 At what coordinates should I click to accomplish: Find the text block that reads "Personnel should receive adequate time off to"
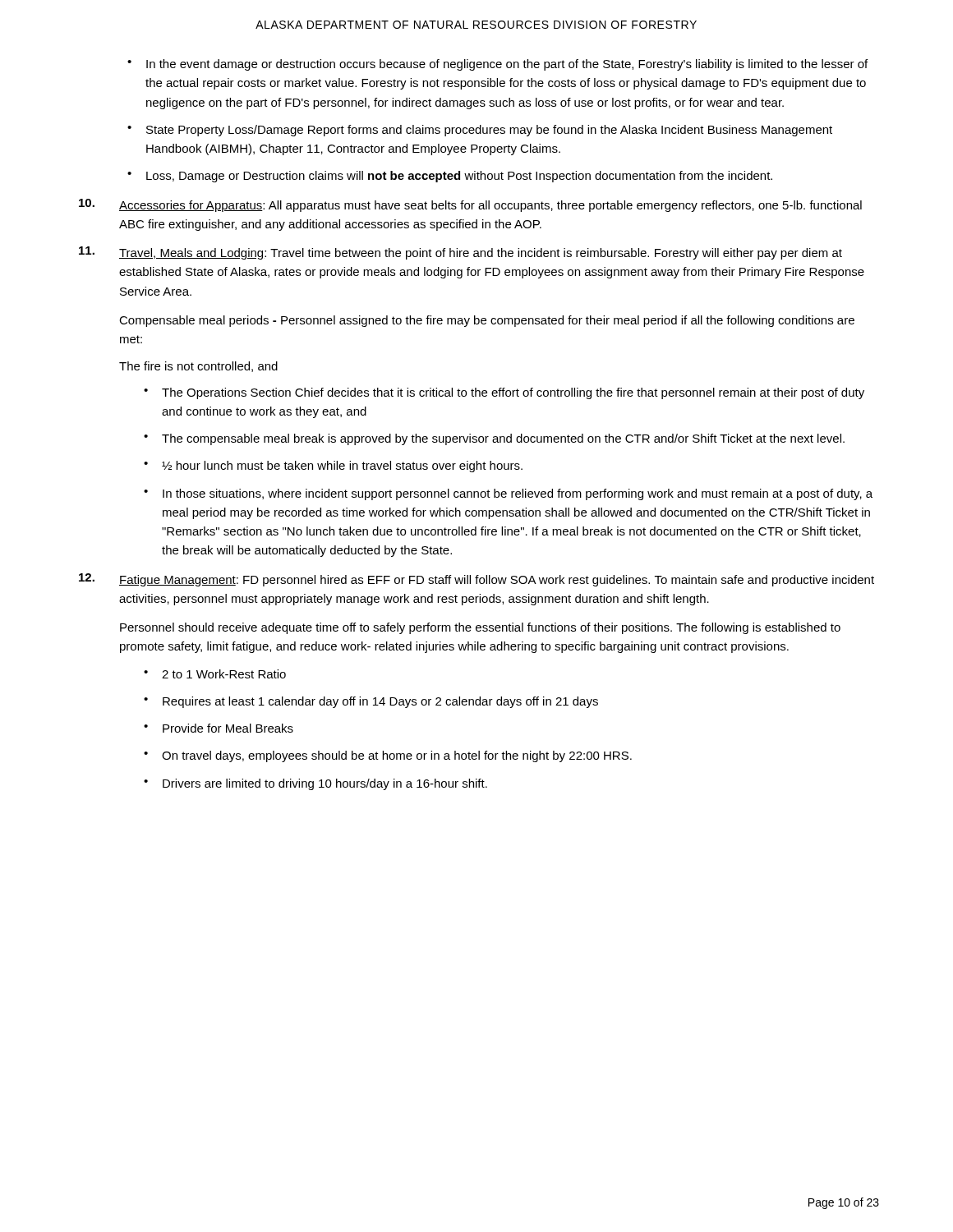(x=480, y=637)
